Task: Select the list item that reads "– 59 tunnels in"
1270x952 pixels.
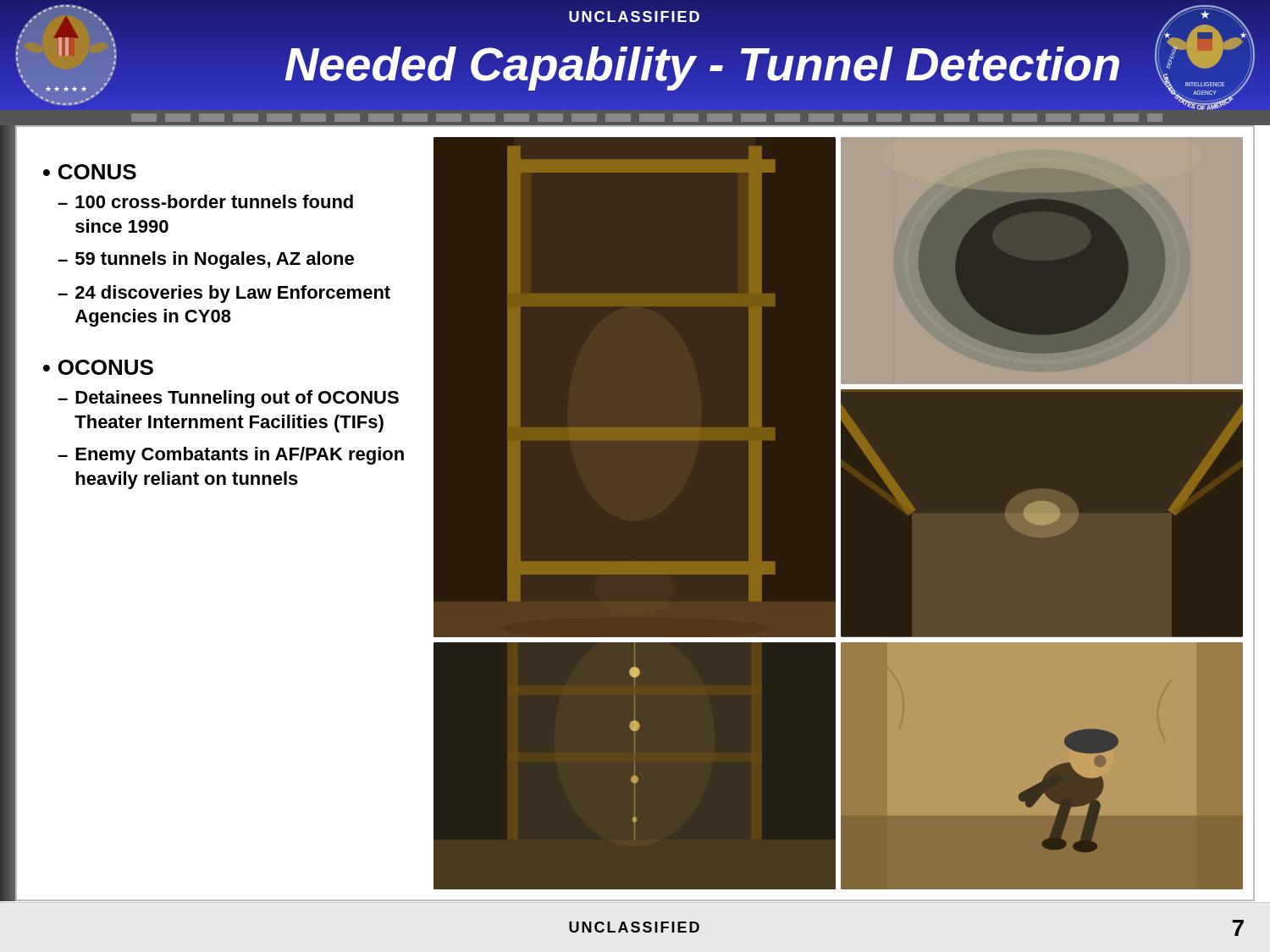Action: pyautogui.click(x=206, y=260)
